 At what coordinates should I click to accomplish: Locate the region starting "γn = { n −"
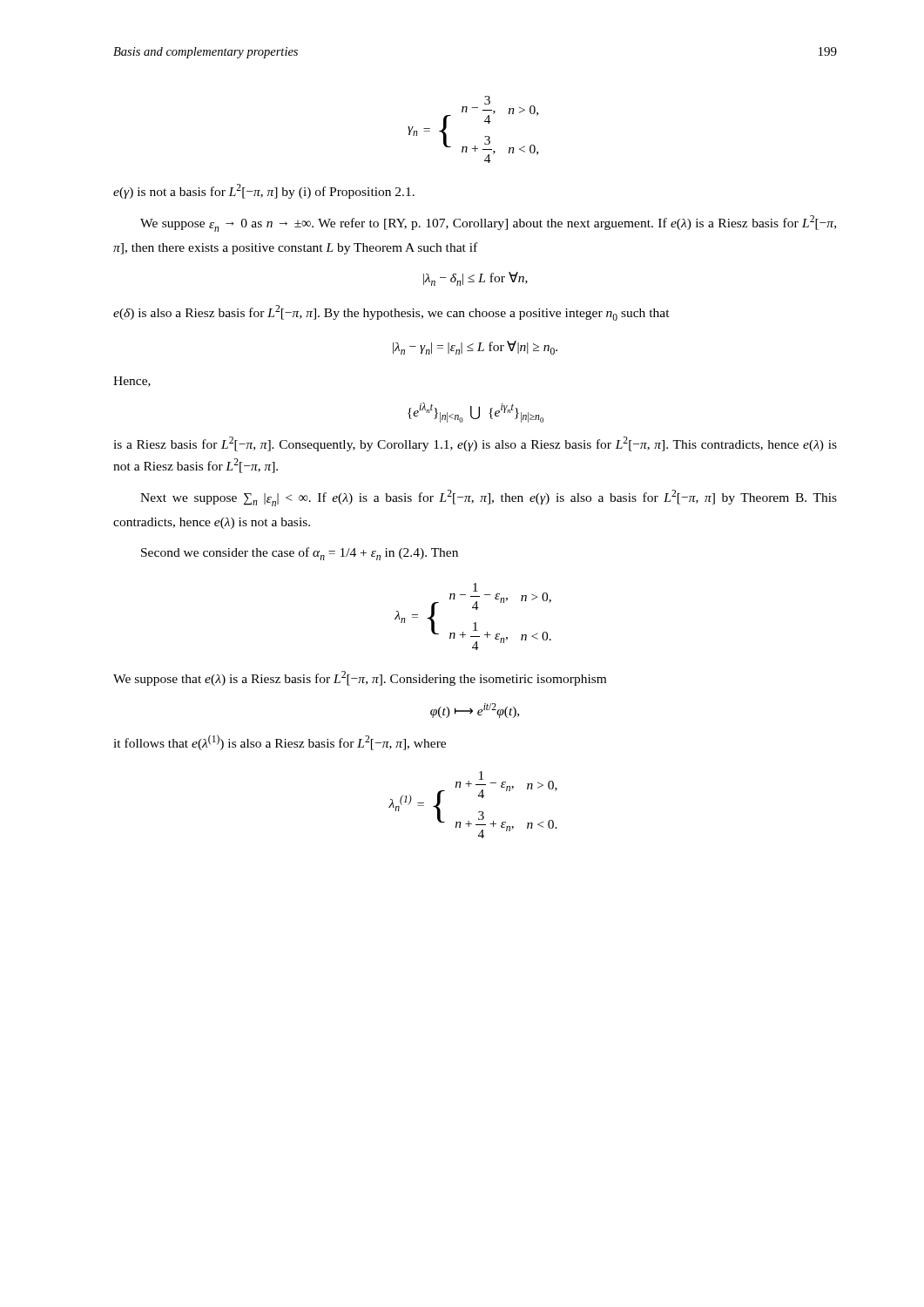tap(475, 130)
